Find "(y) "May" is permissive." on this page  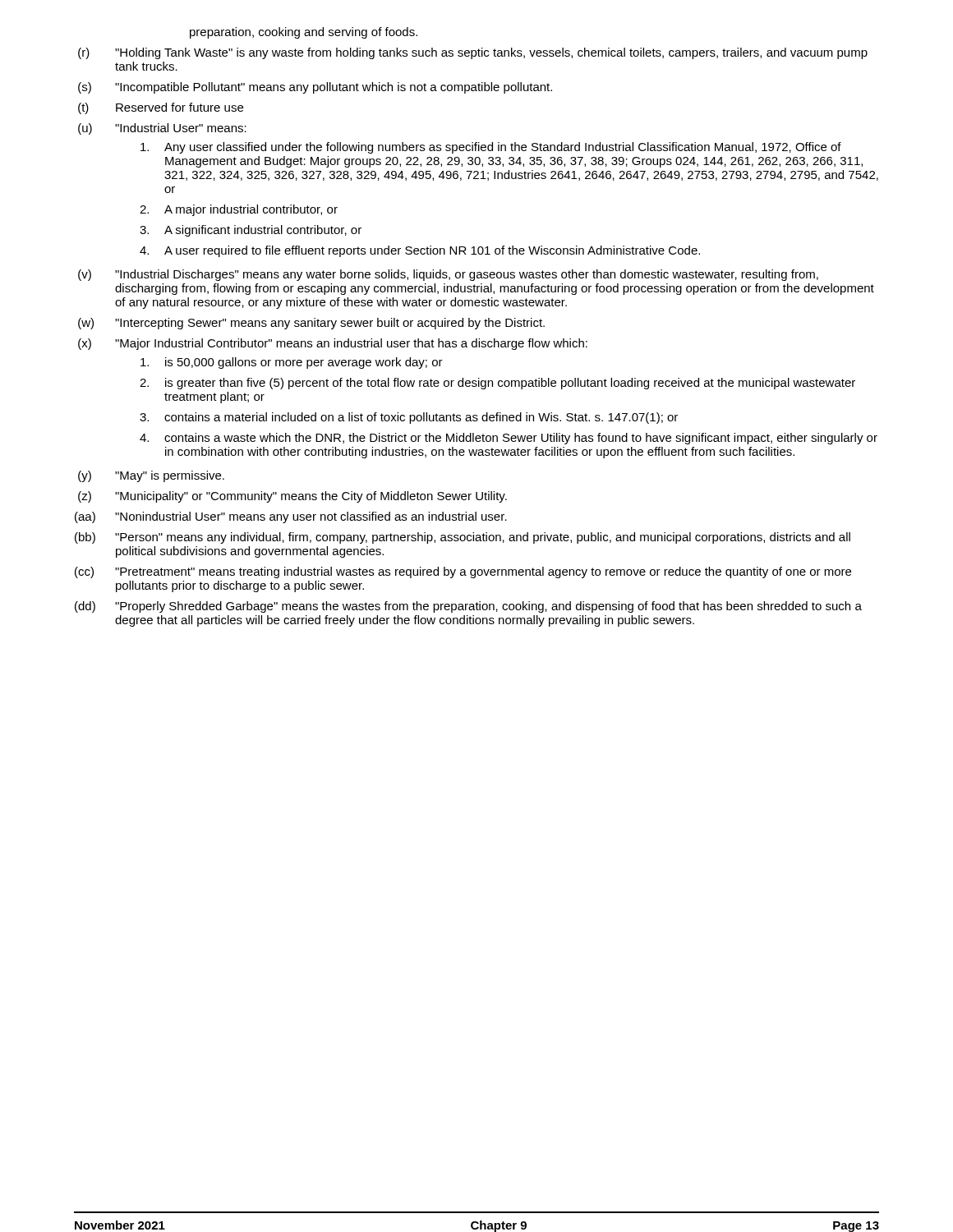click(x=151, y=476)
